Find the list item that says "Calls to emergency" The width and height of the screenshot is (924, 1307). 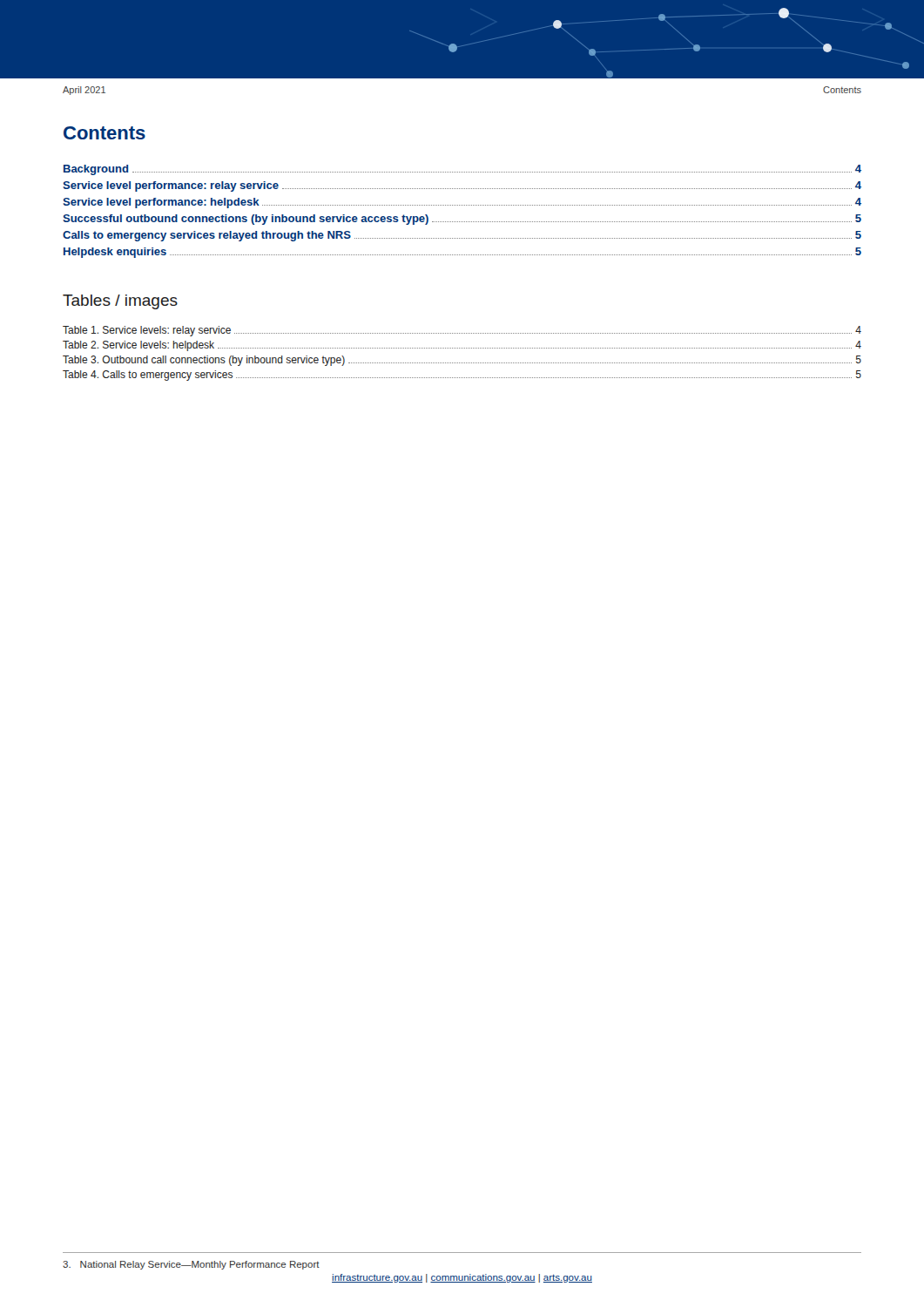(x=462, y=235)
